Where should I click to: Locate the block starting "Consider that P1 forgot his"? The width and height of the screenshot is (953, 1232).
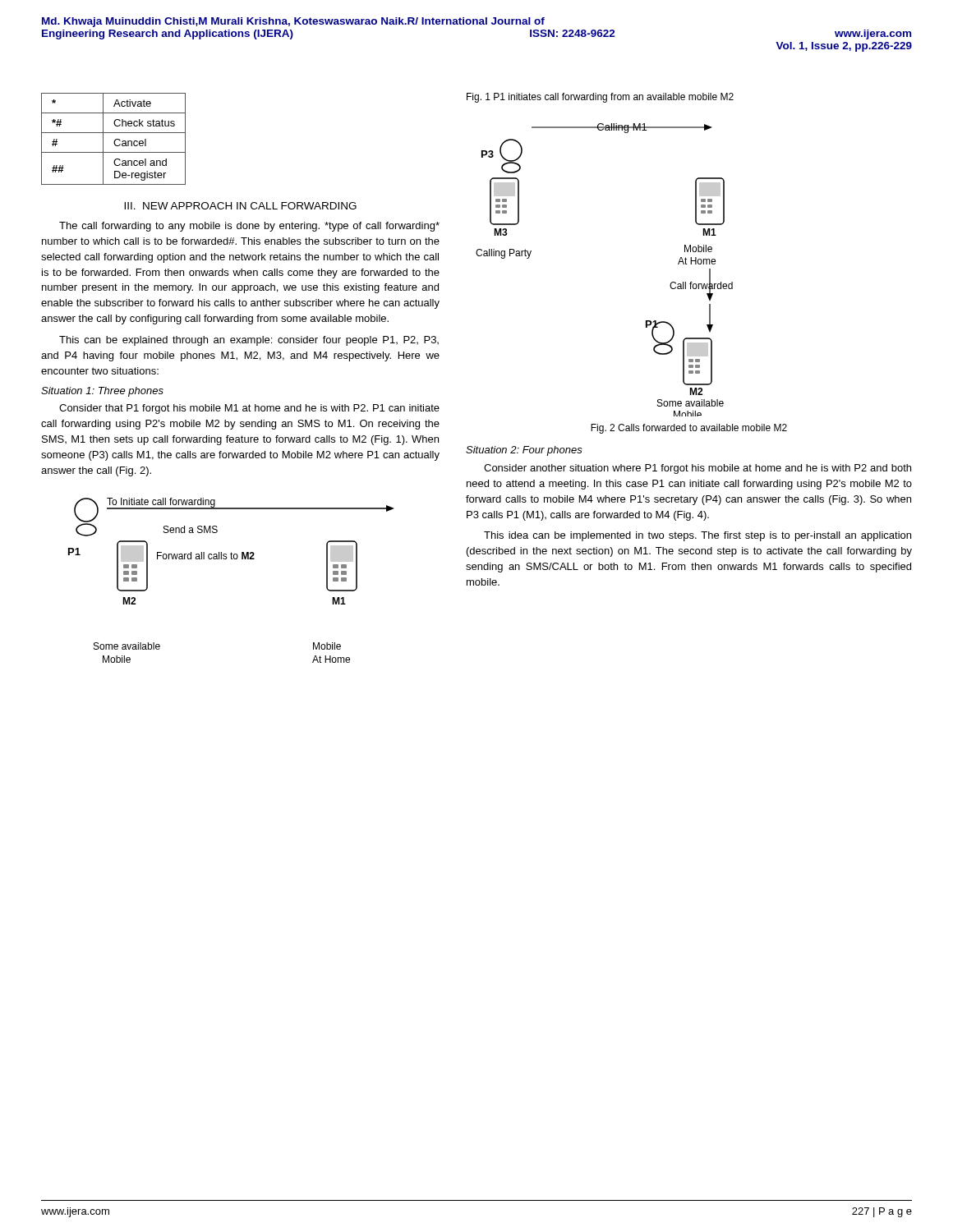click(x=240, y=439)
